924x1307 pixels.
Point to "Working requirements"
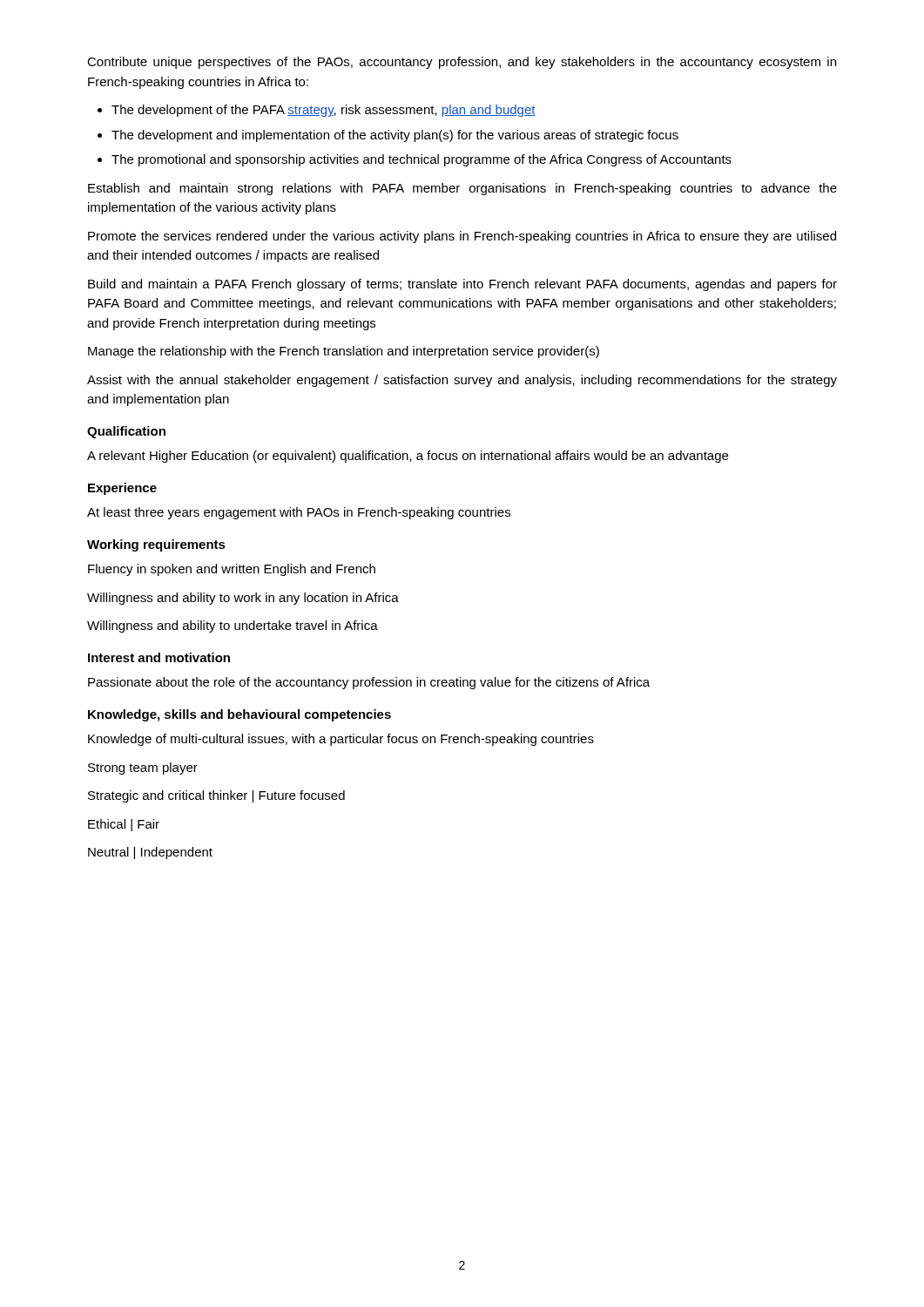click(x=156, y=544)
